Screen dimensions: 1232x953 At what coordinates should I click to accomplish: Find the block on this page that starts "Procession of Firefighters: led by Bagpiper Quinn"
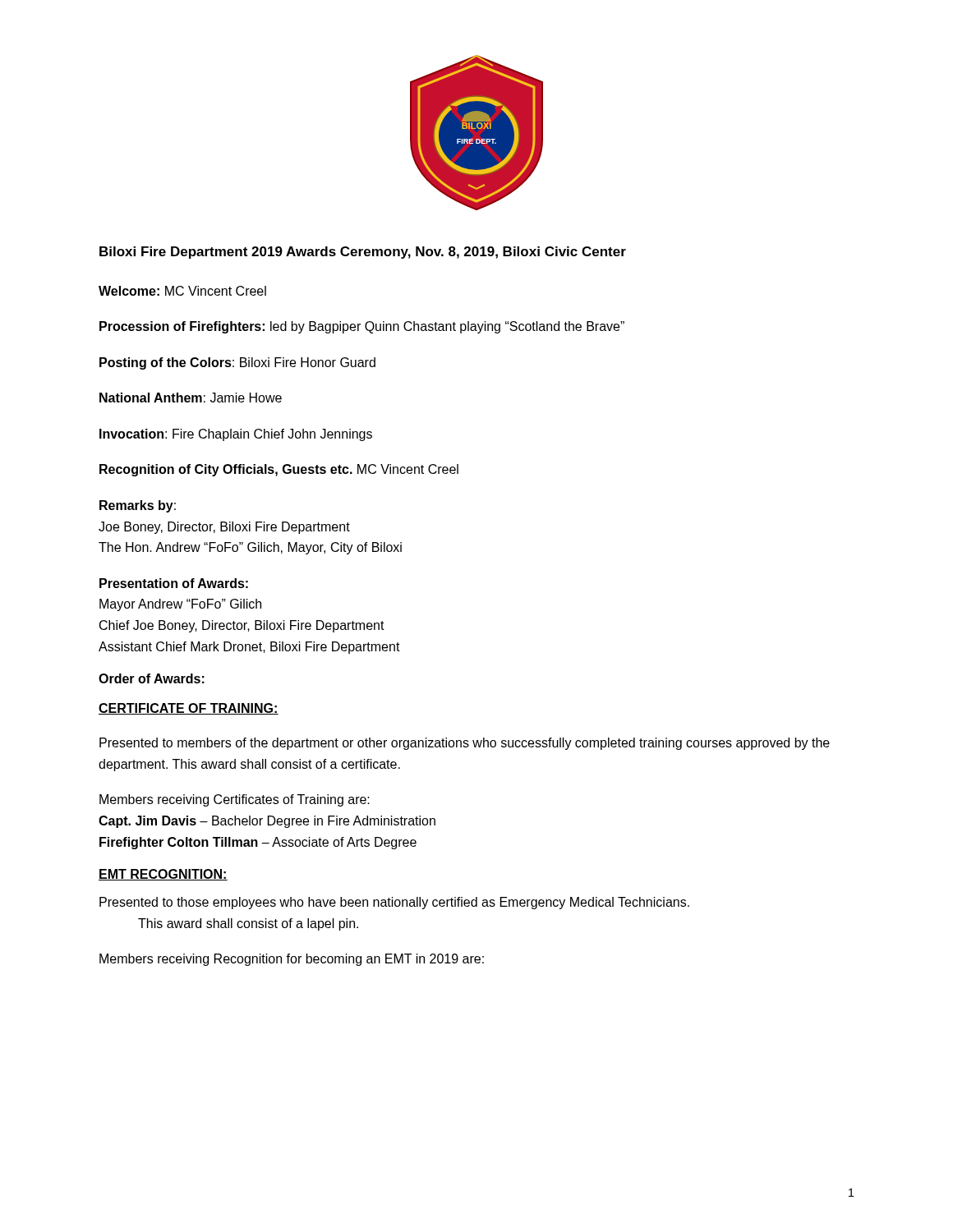pyautogui.click(x=362, y=327)
